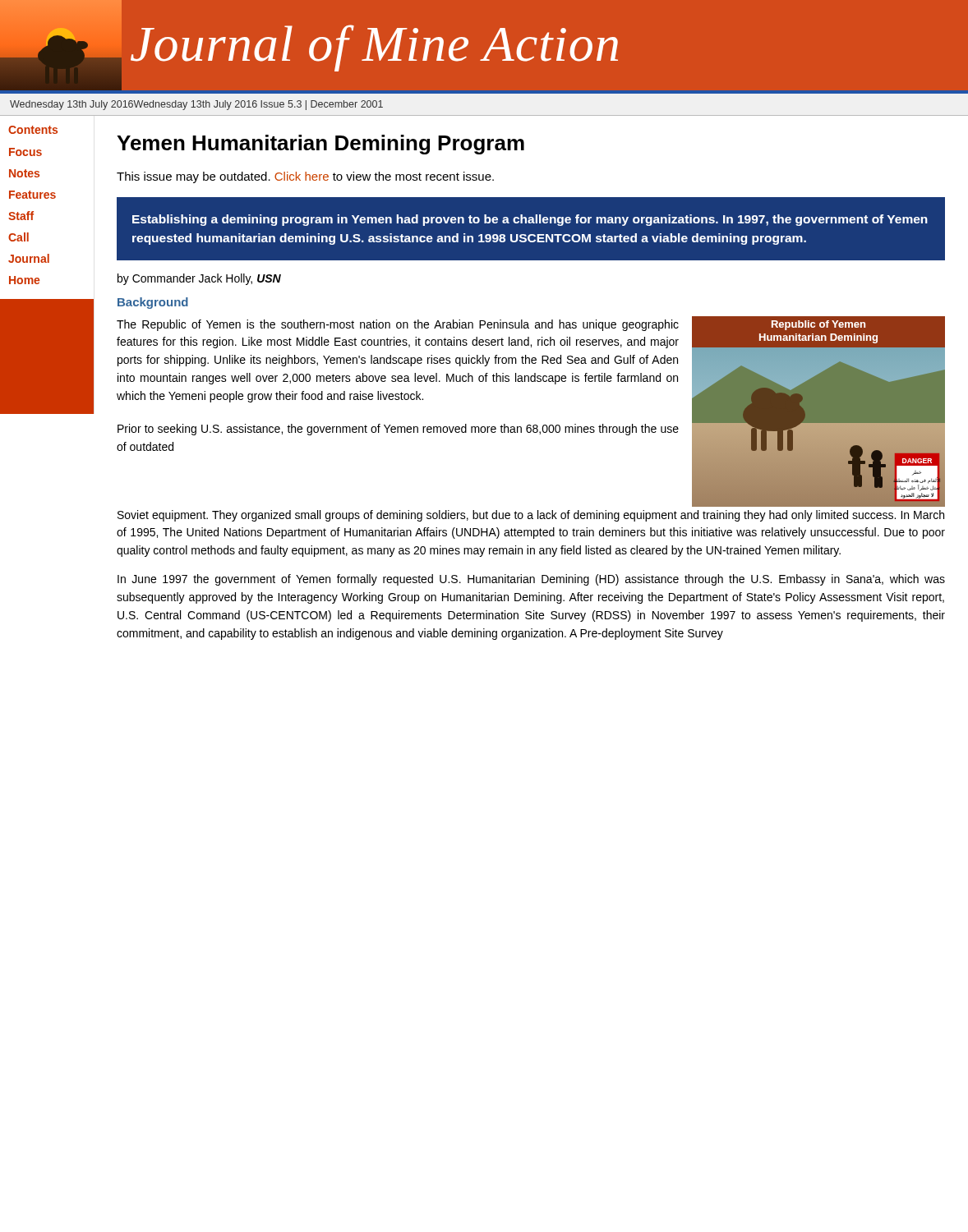Image resolution: width=968 pixels, height=1232 pixels.
Task: Locate the region starting "by Commander Jack Holly, USN"
Action: [199, 278]
